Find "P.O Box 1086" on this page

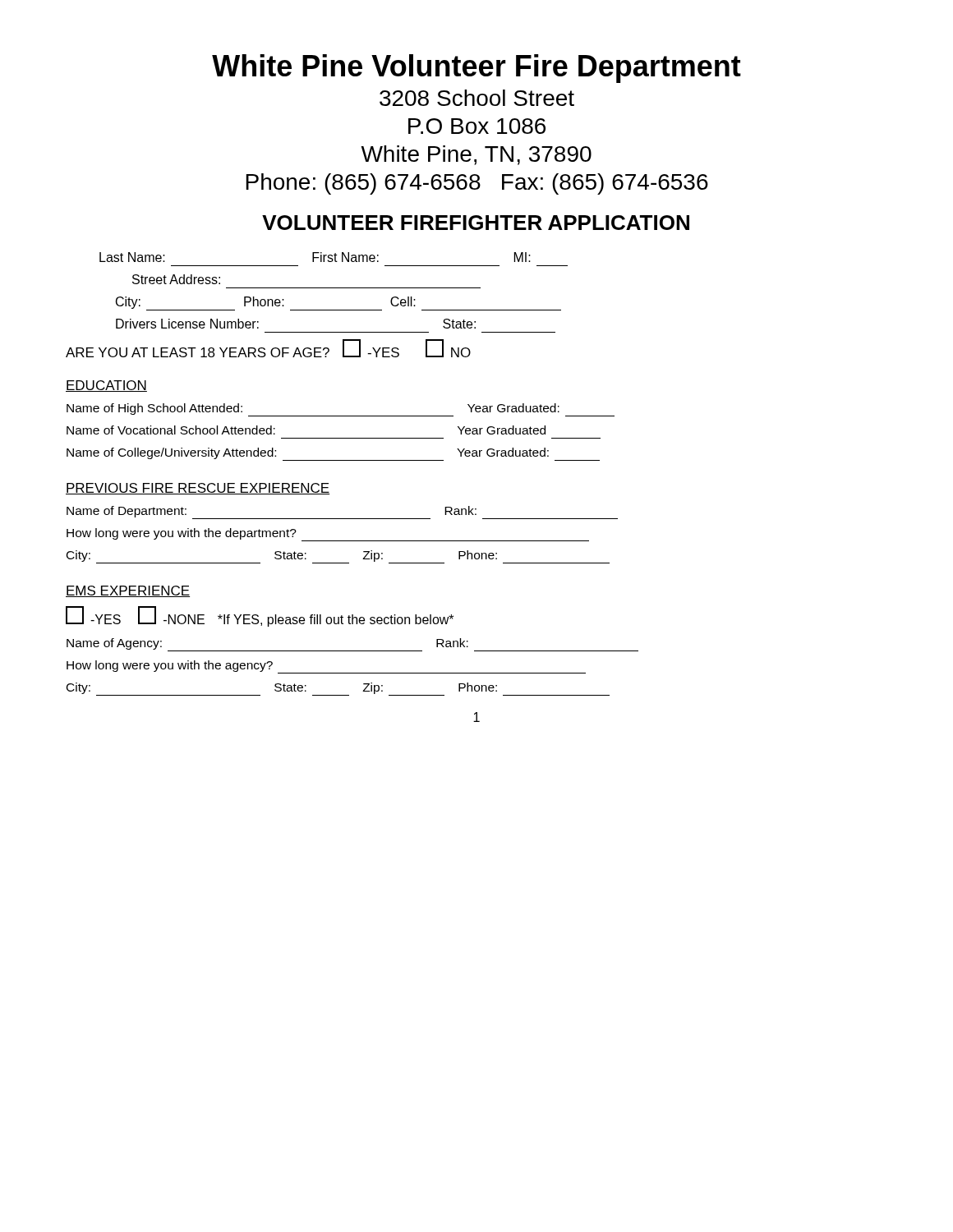pos(476,126)
